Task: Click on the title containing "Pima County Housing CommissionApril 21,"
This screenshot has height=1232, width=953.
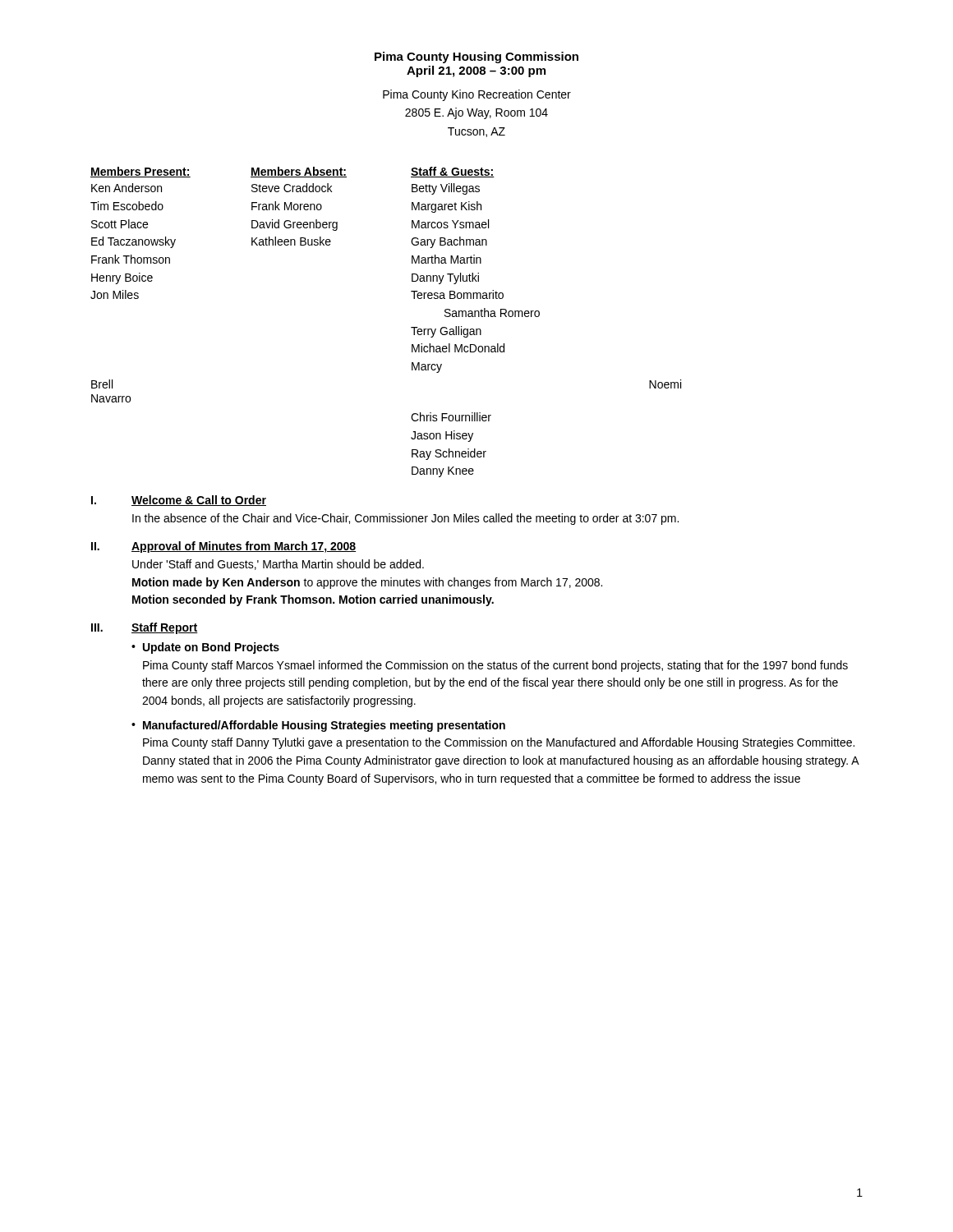Action: tap(476, 63)
